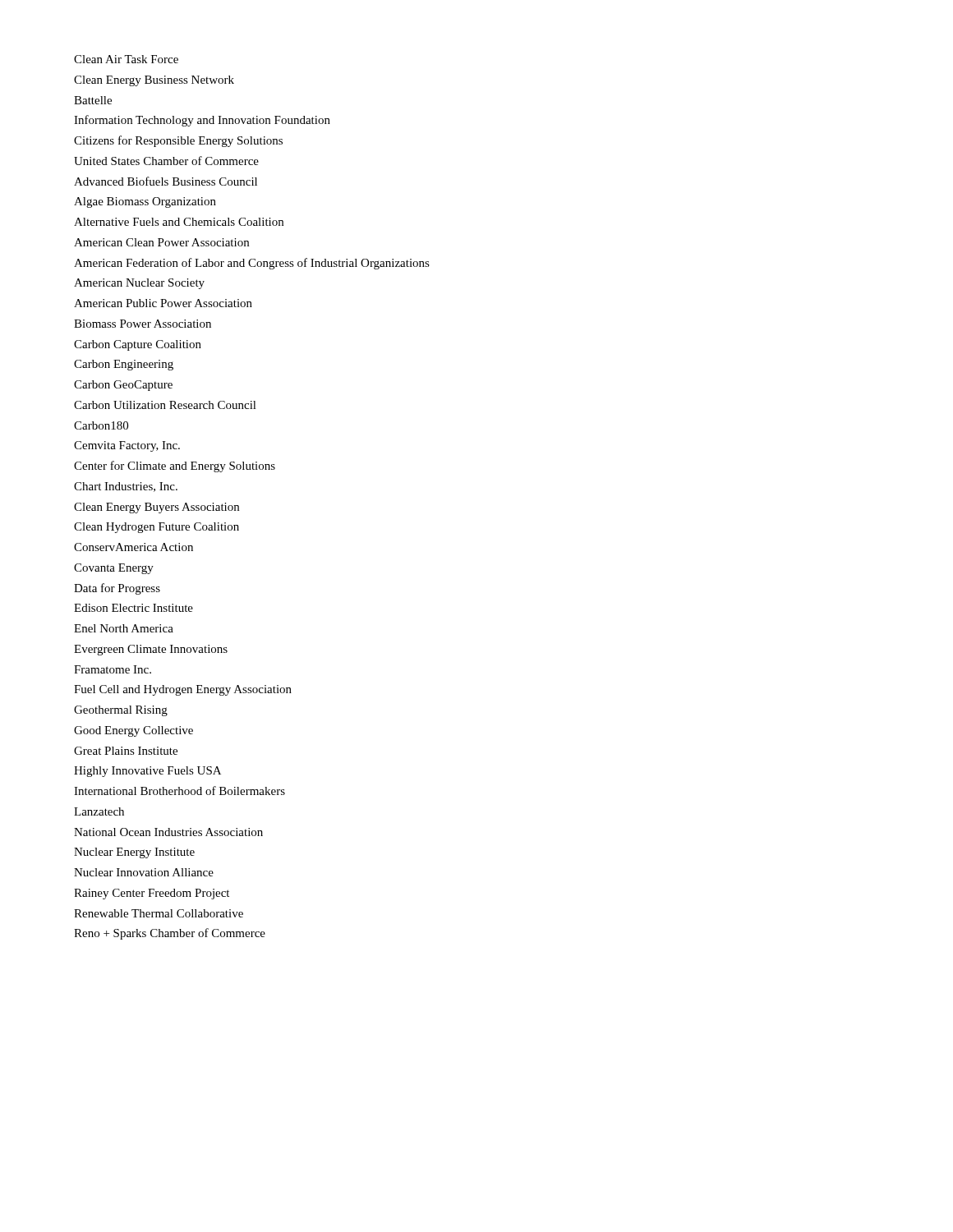The height and width of the screenshot is (1232, 953).
Task: Click on the block starting "Clean Hydrogen Future"
Action: (x=157, y=528)
